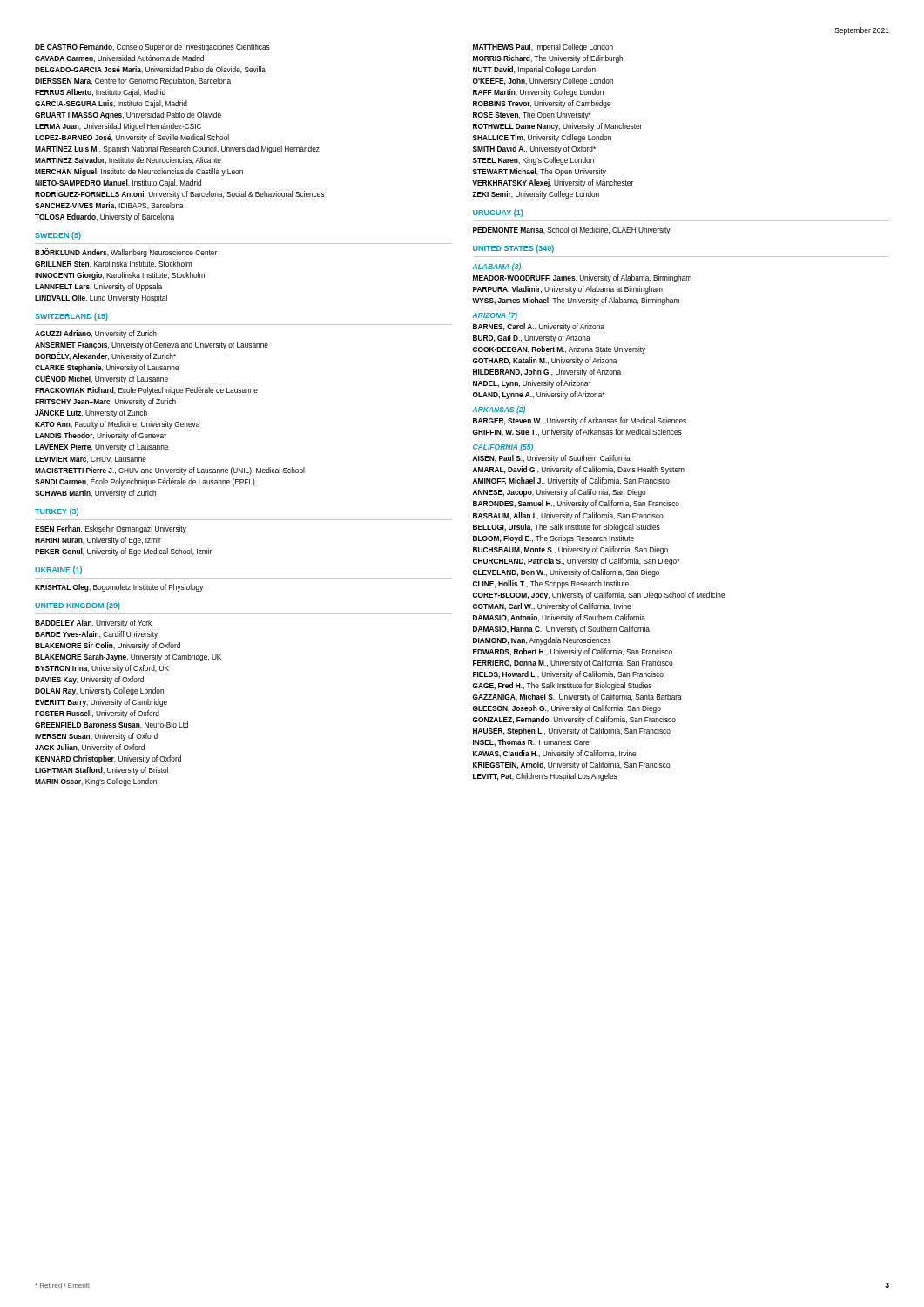Screen dimensions: 1307x924
Task: Find "SWITZERLAND (15)" on this page
Action: click(x=71, y=317)
